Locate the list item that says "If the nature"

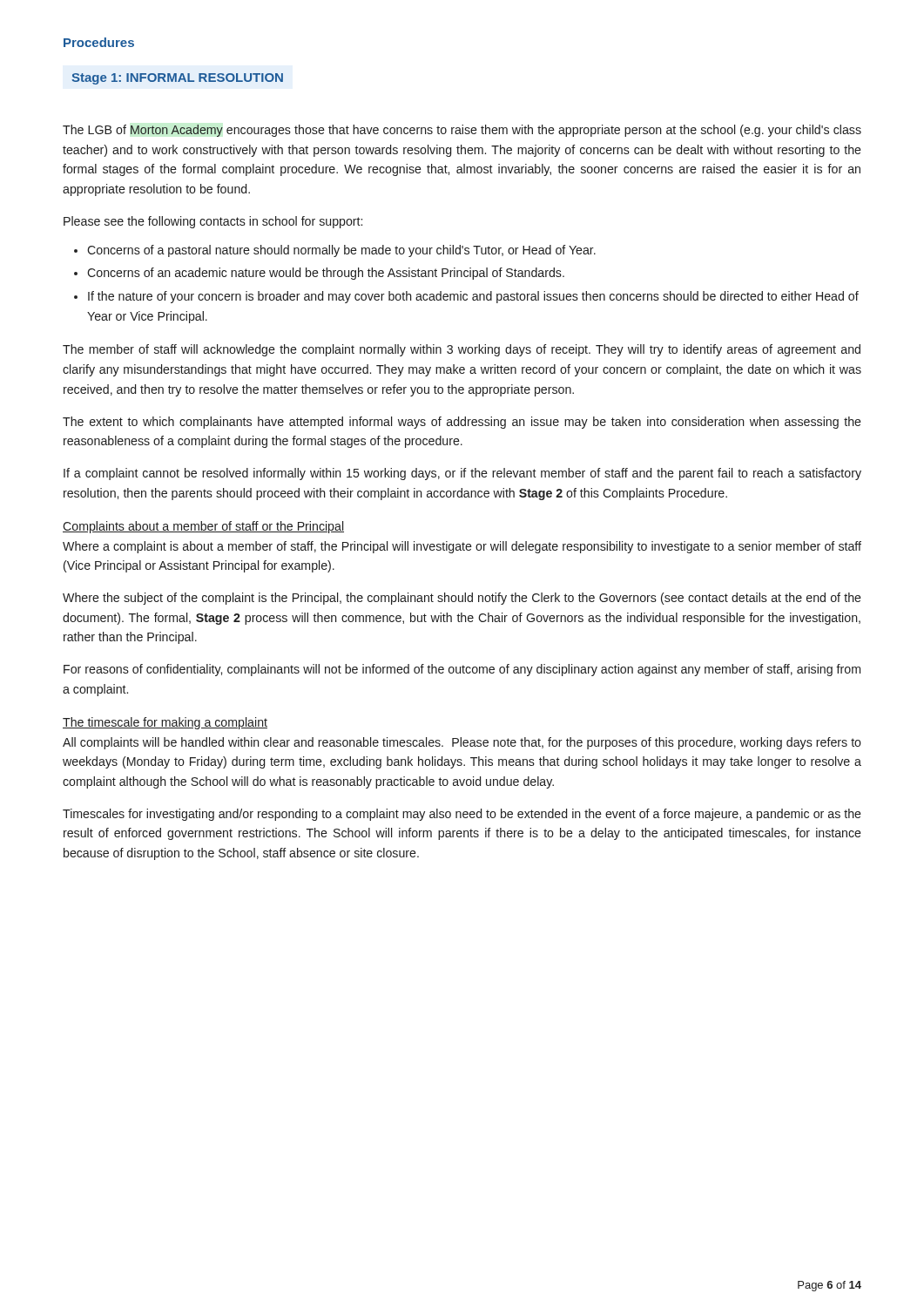coord(473,306)
